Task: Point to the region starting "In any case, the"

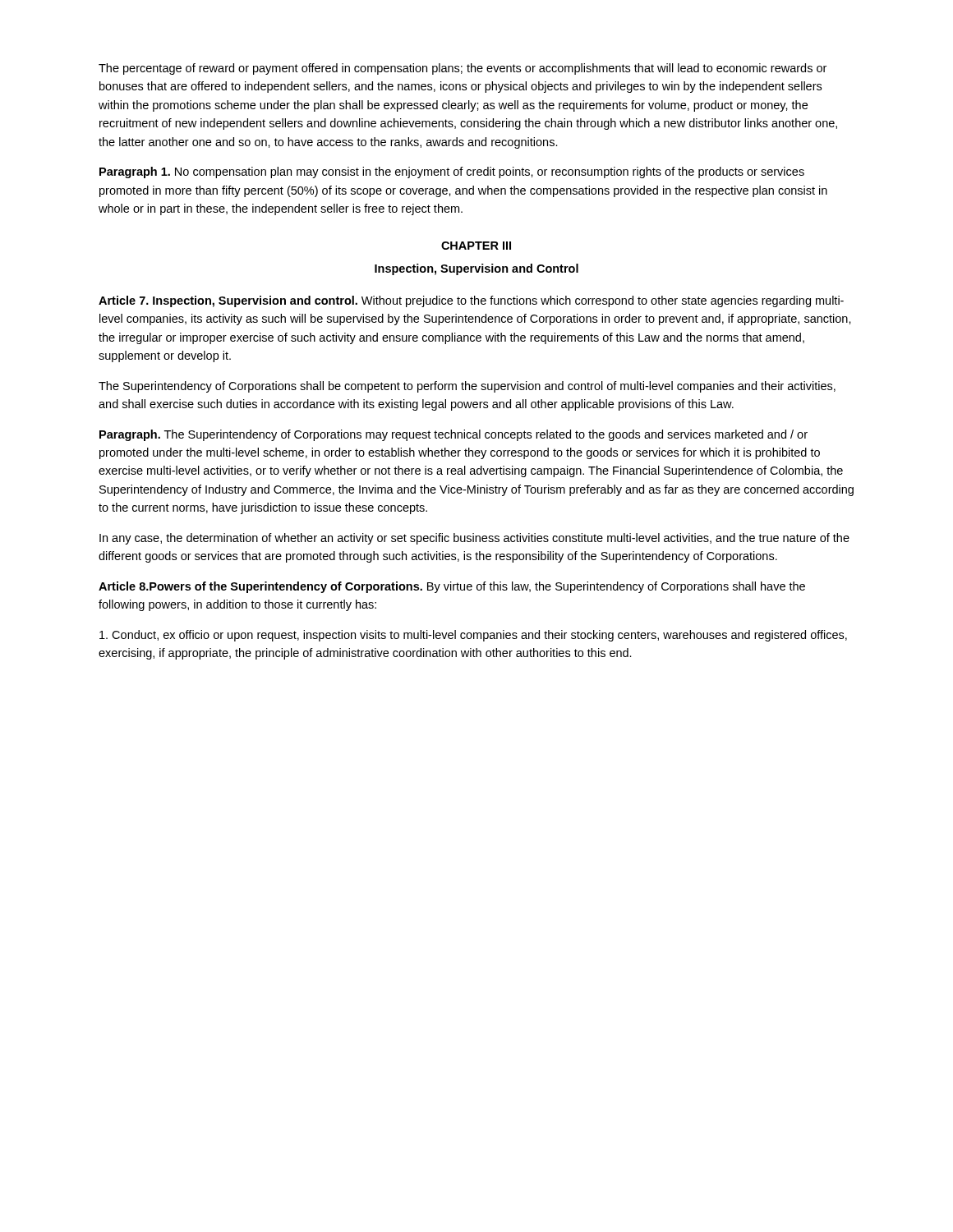Action: click(474, 547)
